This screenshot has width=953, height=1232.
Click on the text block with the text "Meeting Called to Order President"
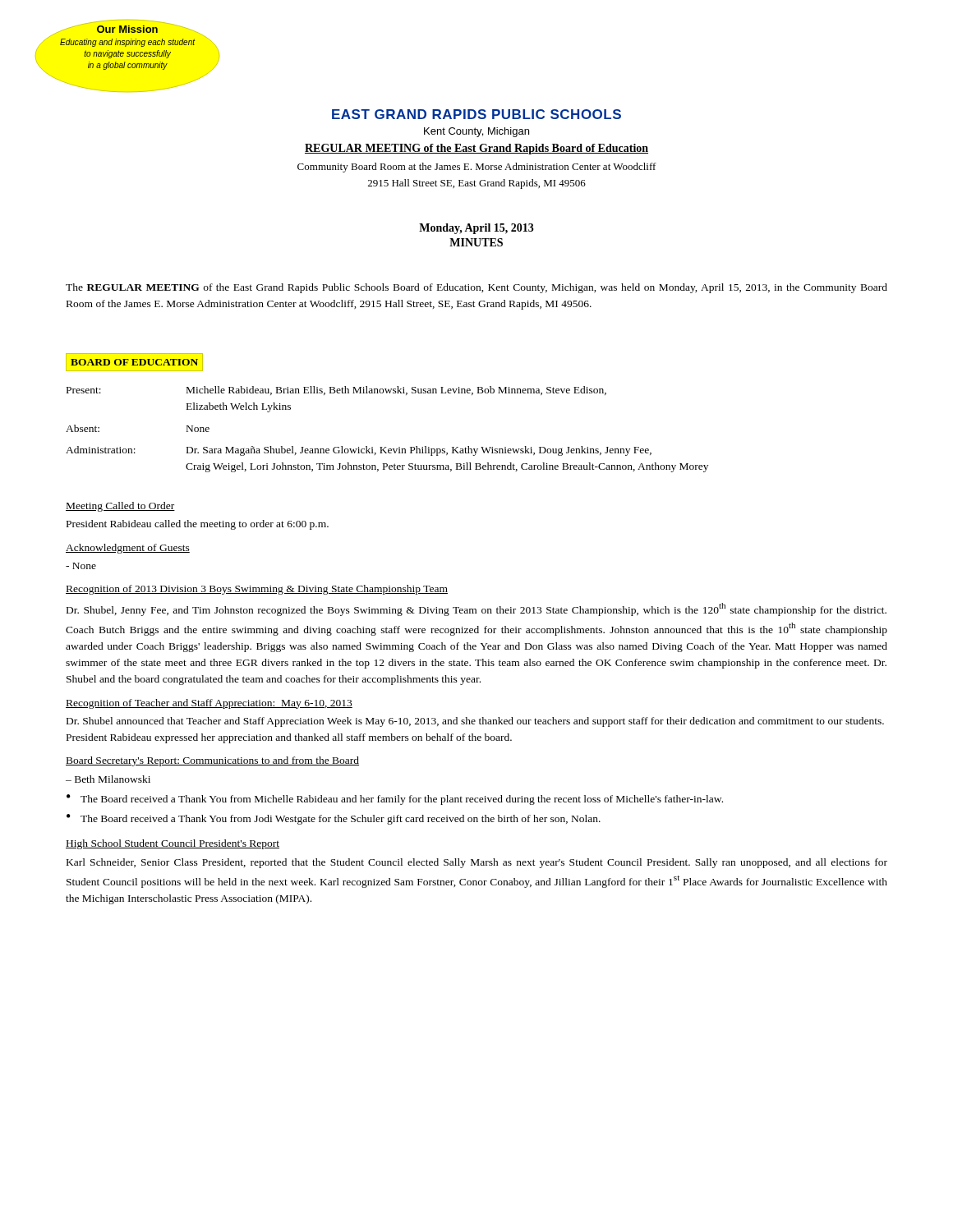click(120, 507)
